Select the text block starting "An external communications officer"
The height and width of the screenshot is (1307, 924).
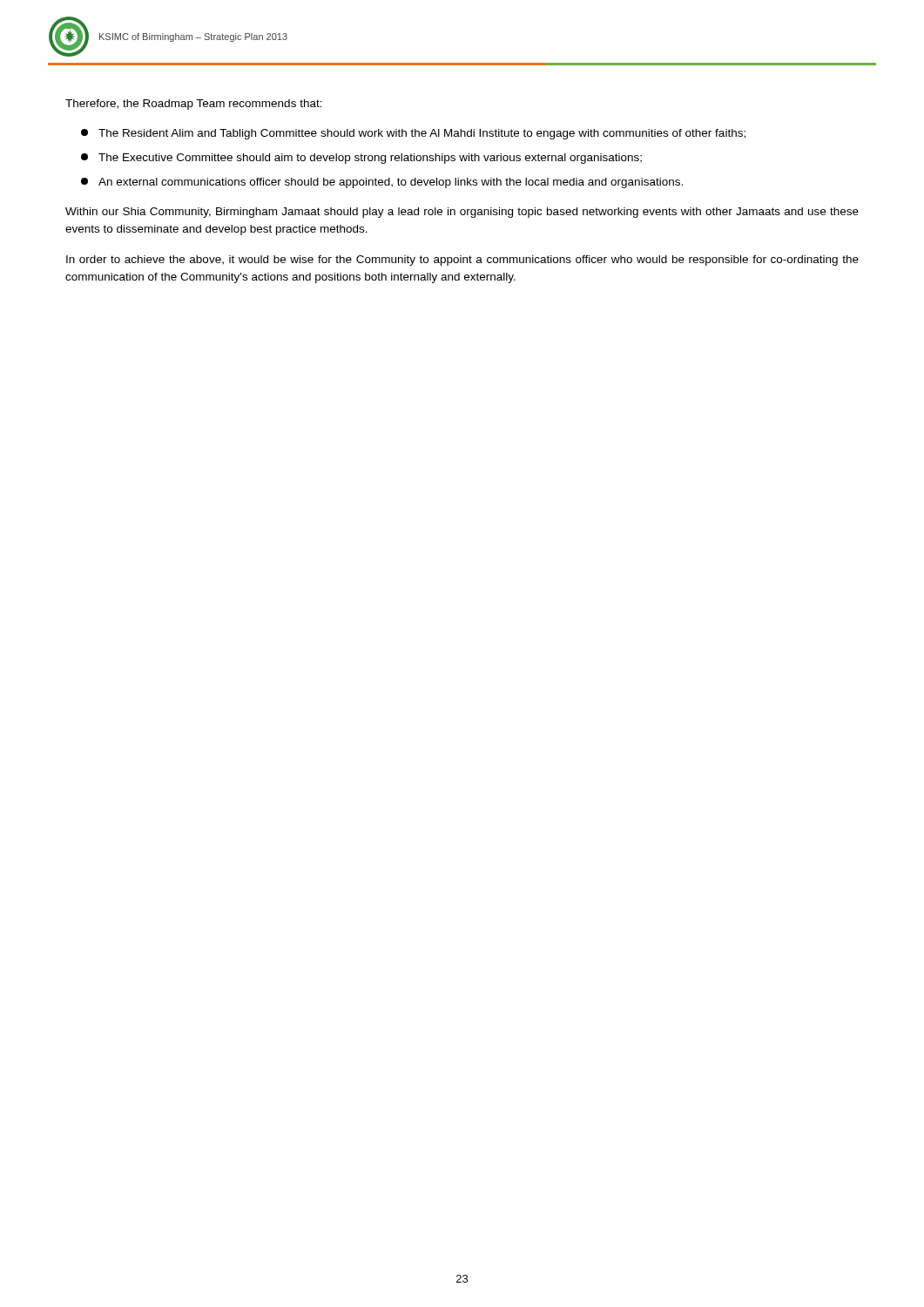[462, 182]
